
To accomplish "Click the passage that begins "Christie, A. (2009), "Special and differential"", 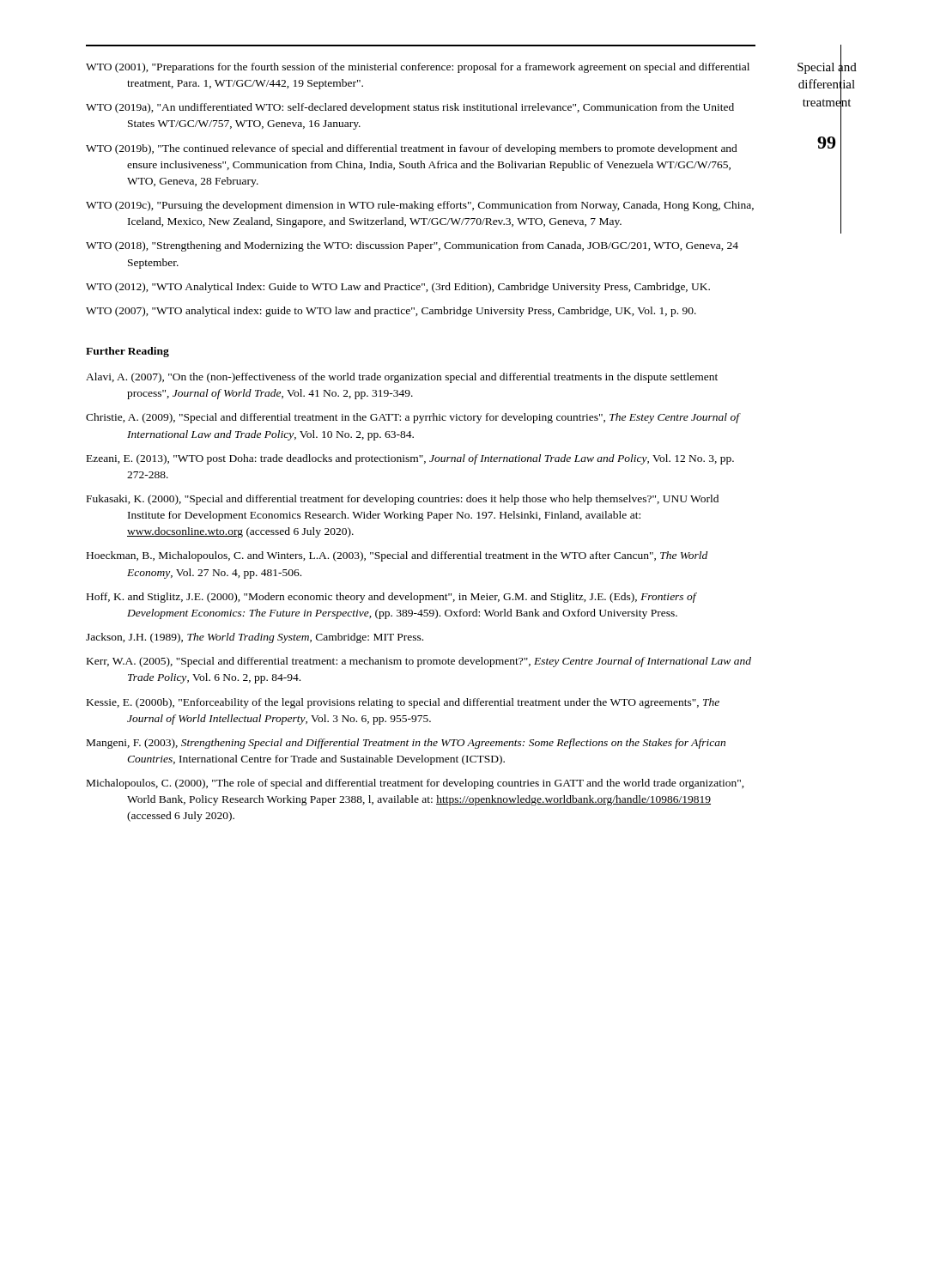I will (412, 425).
